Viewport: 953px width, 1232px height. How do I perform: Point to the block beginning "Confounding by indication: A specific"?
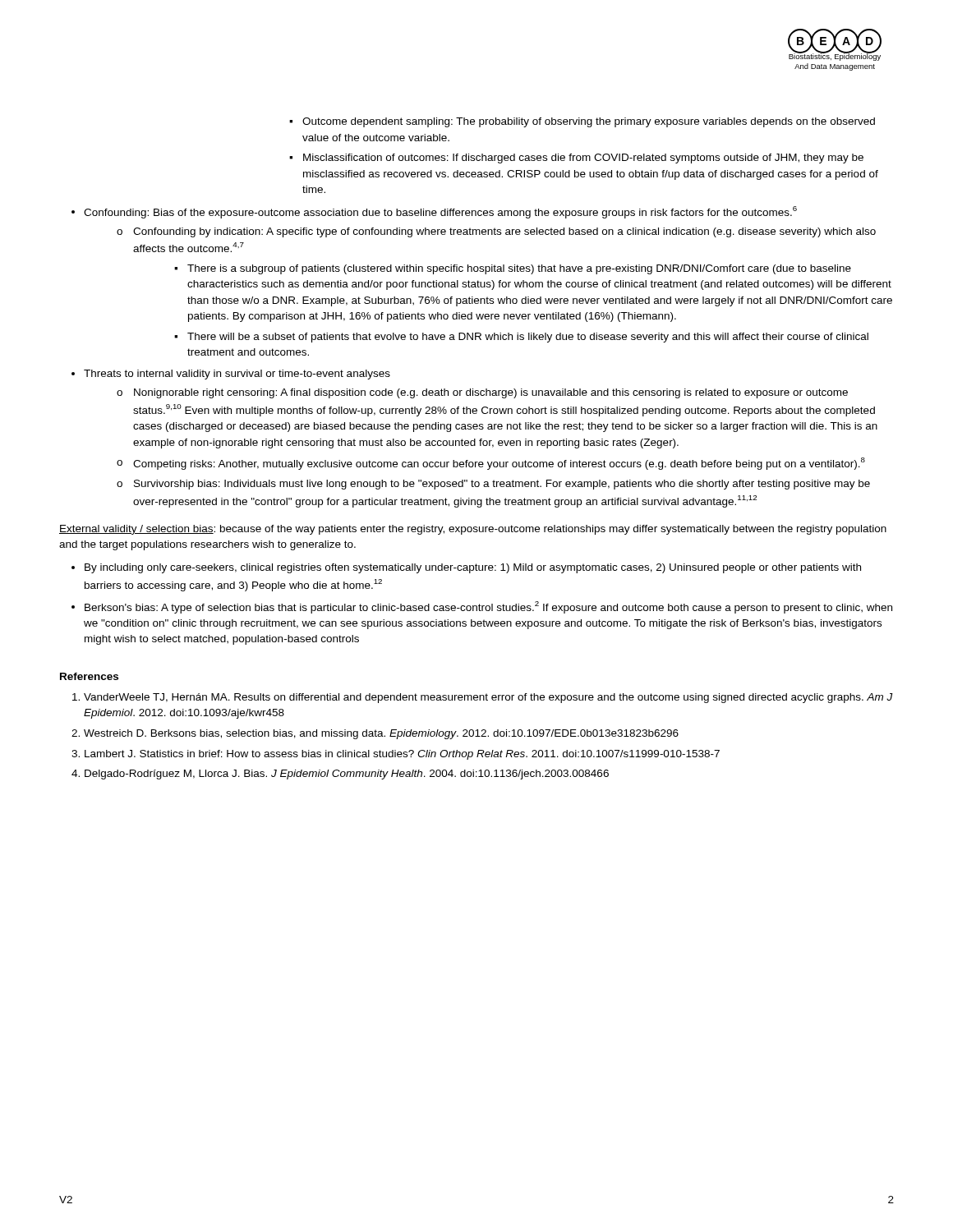click(x=513, y=293)
